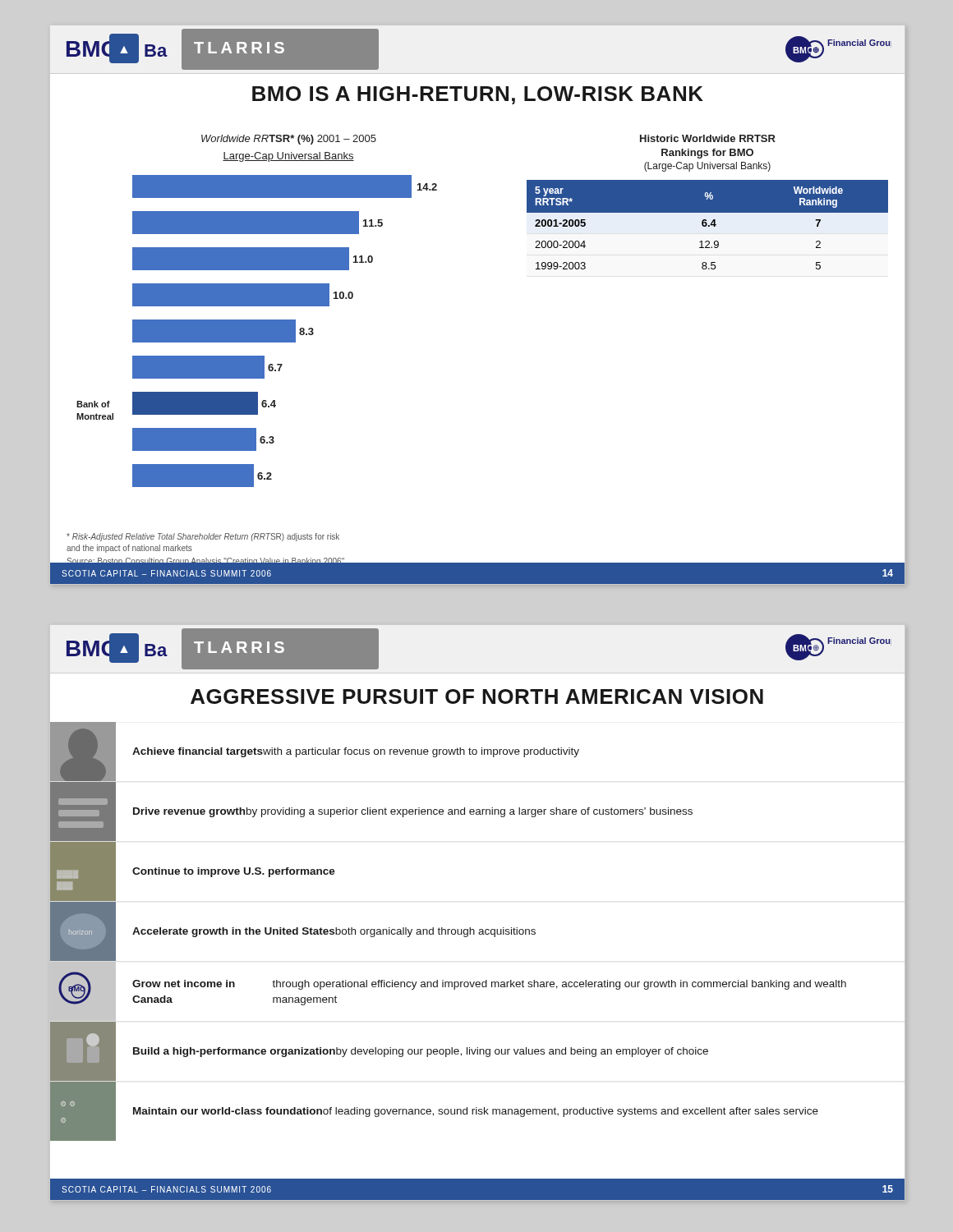Select the table
Viewport: 953px width, 1232px height.
pos(707,228)
